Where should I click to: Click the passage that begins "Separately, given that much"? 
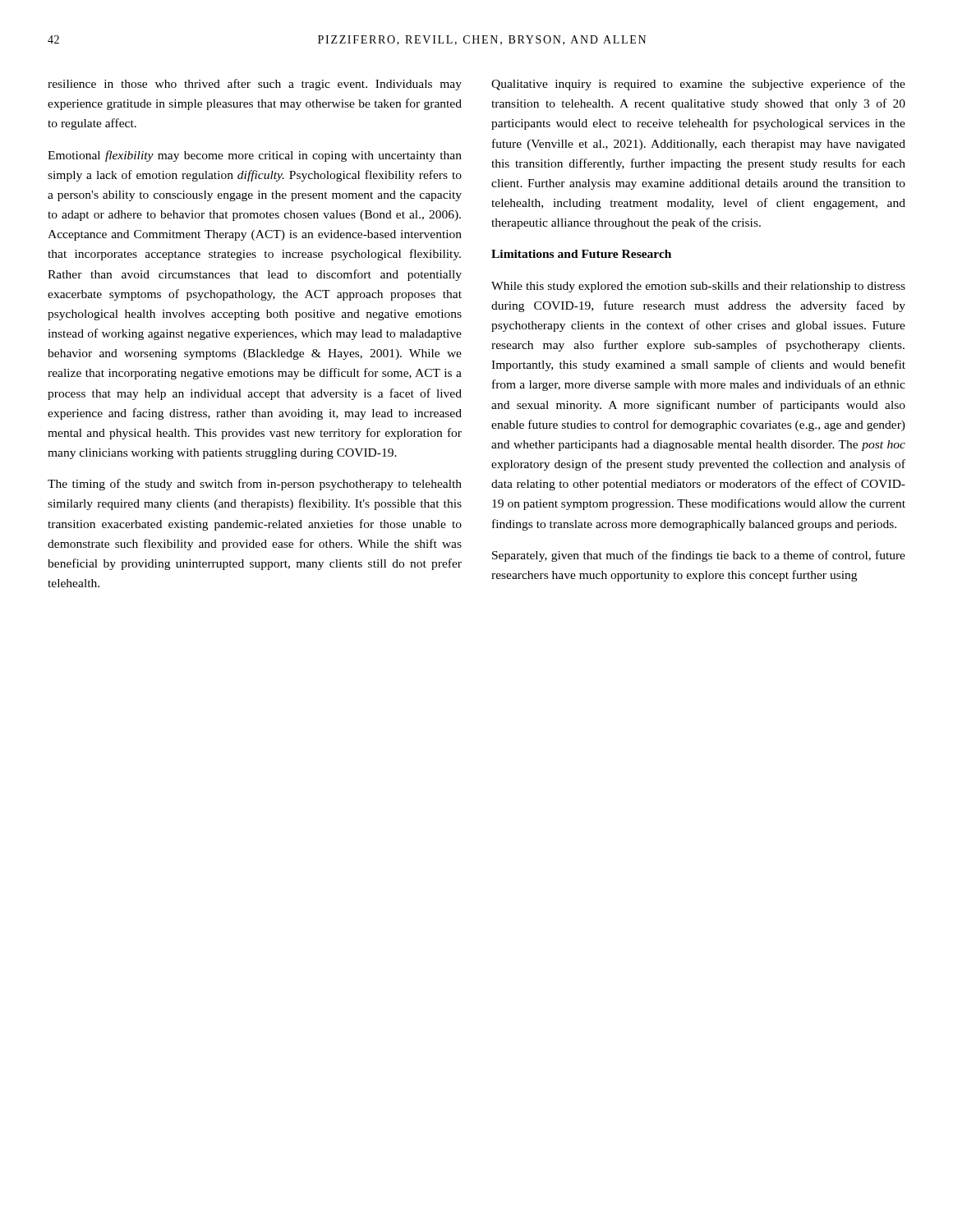click(x=698, y=565)
